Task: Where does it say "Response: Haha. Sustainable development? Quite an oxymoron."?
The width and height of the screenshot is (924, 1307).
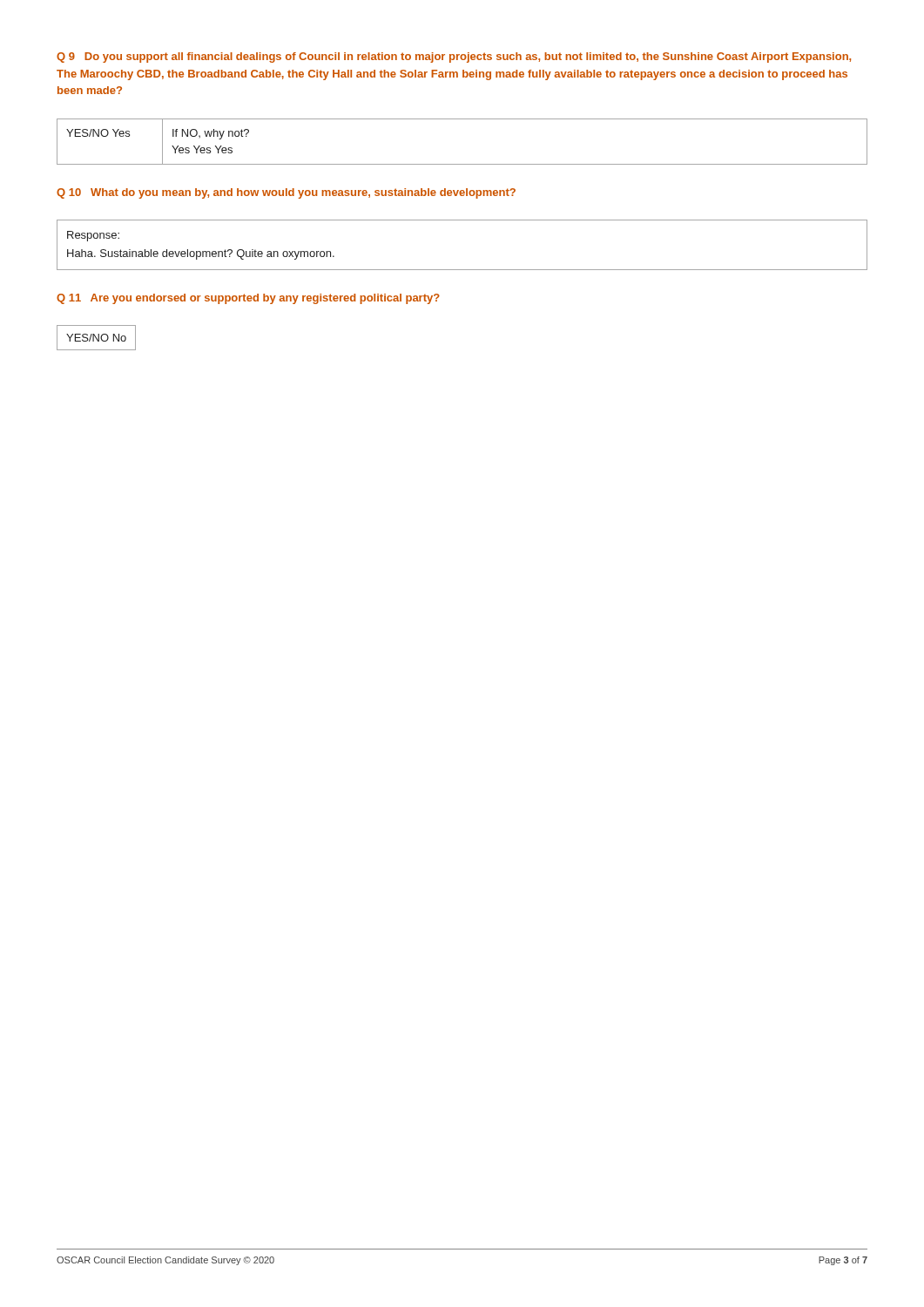Action: 201,244
